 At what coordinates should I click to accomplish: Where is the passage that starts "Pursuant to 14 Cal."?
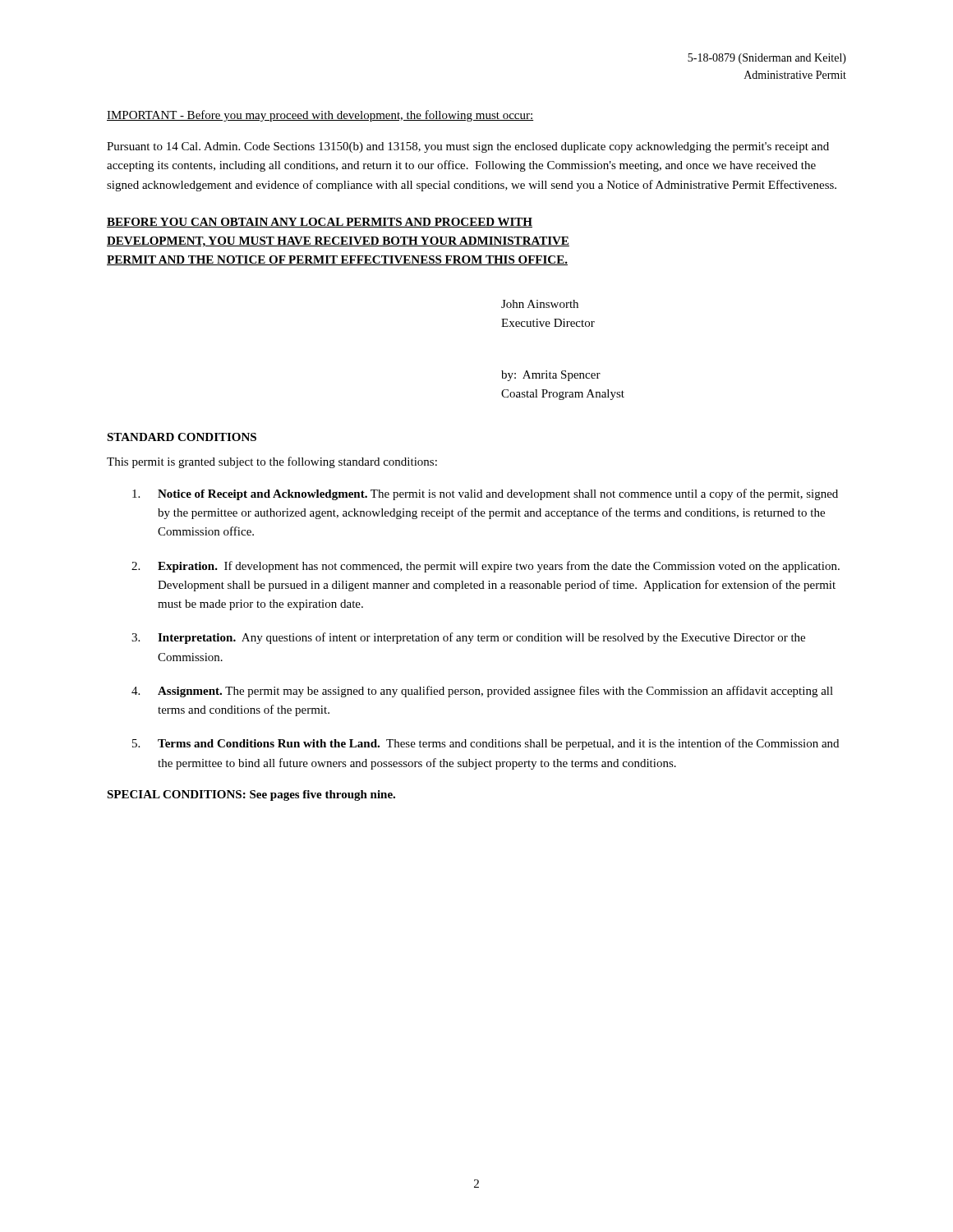point(472,165)
